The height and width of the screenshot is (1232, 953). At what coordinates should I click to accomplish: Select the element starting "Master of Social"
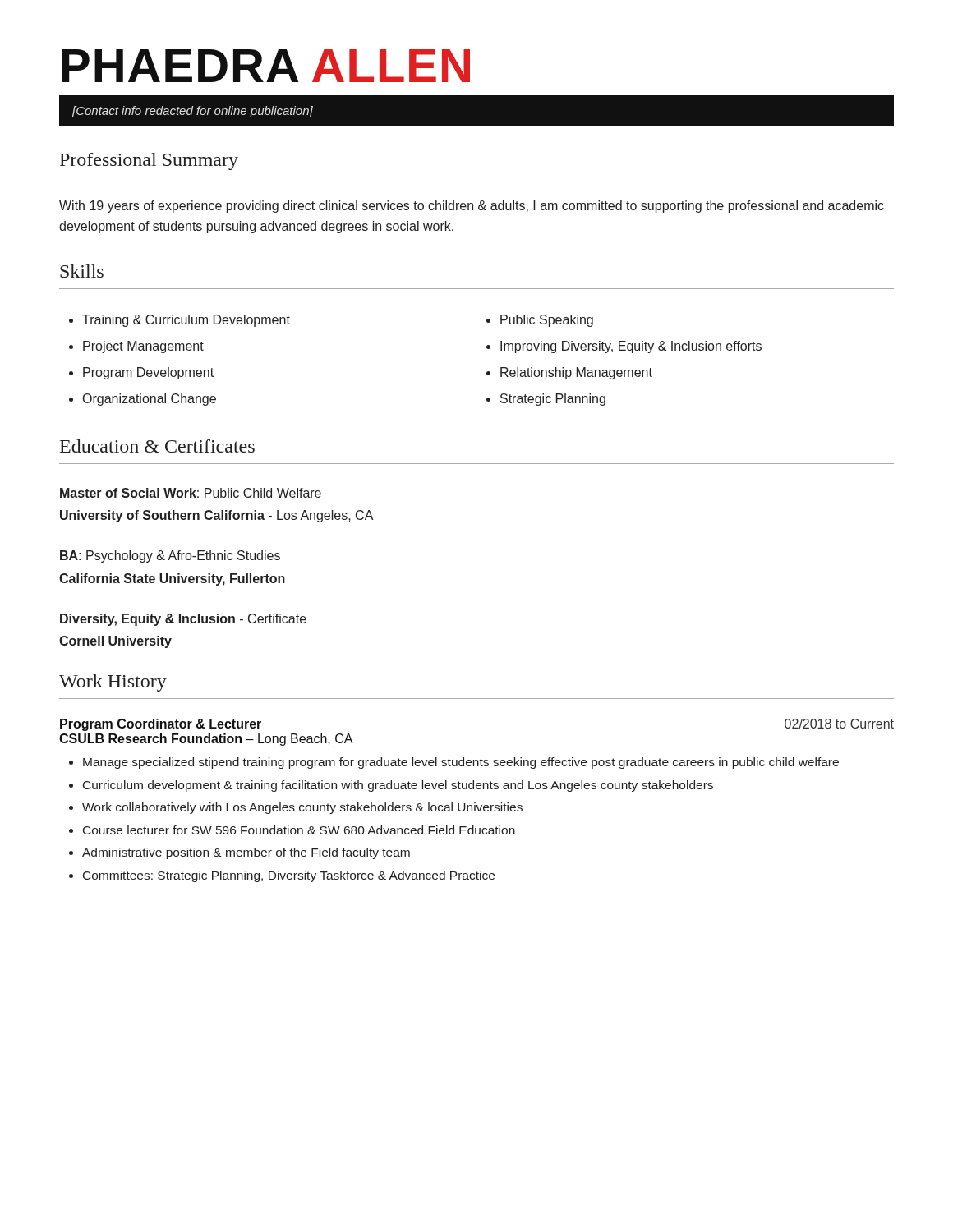pyautogui.click(x=191, y=493)
